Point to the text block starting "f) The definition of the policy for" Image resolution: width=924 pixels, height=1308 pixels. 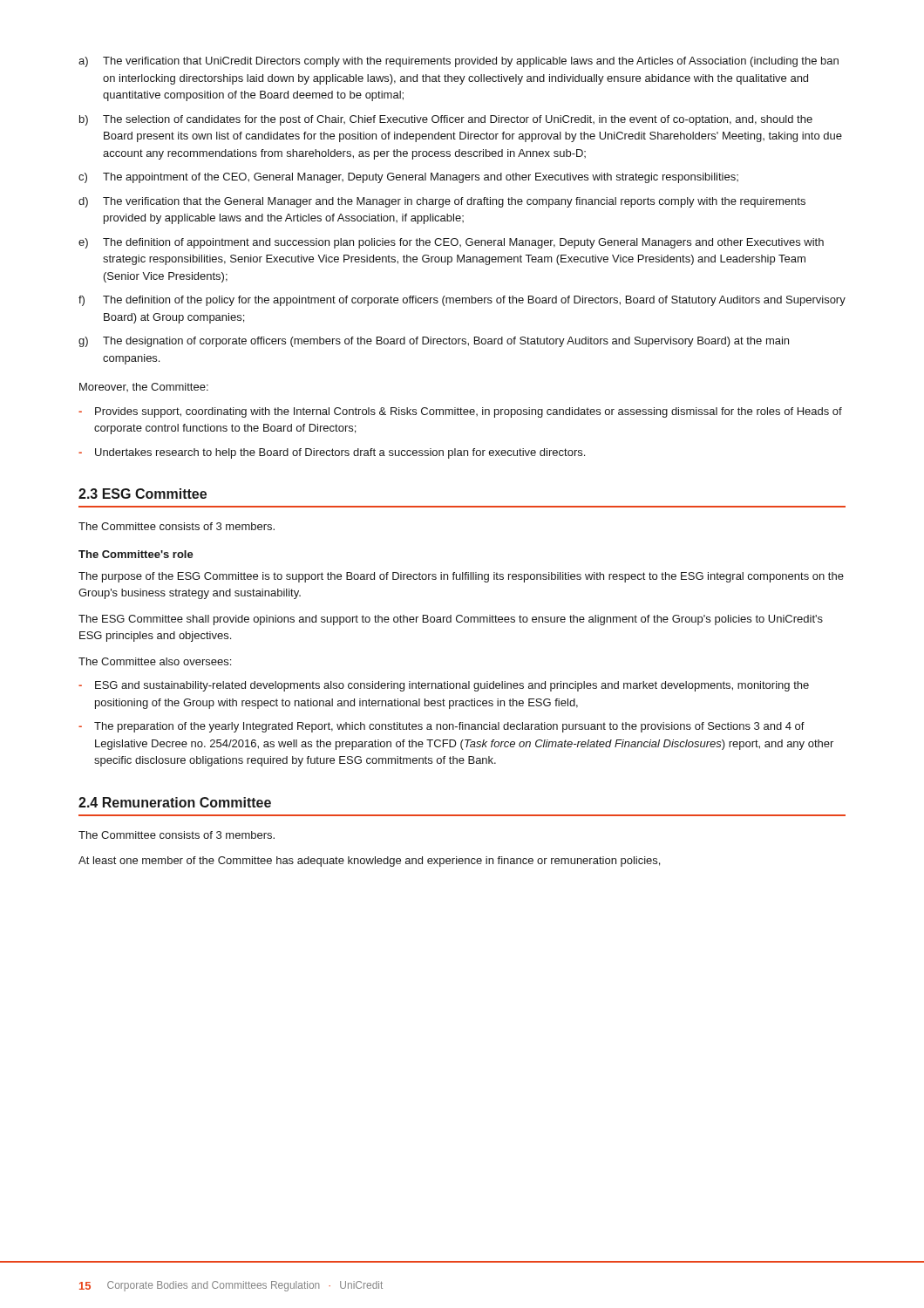tap(462, 308)
